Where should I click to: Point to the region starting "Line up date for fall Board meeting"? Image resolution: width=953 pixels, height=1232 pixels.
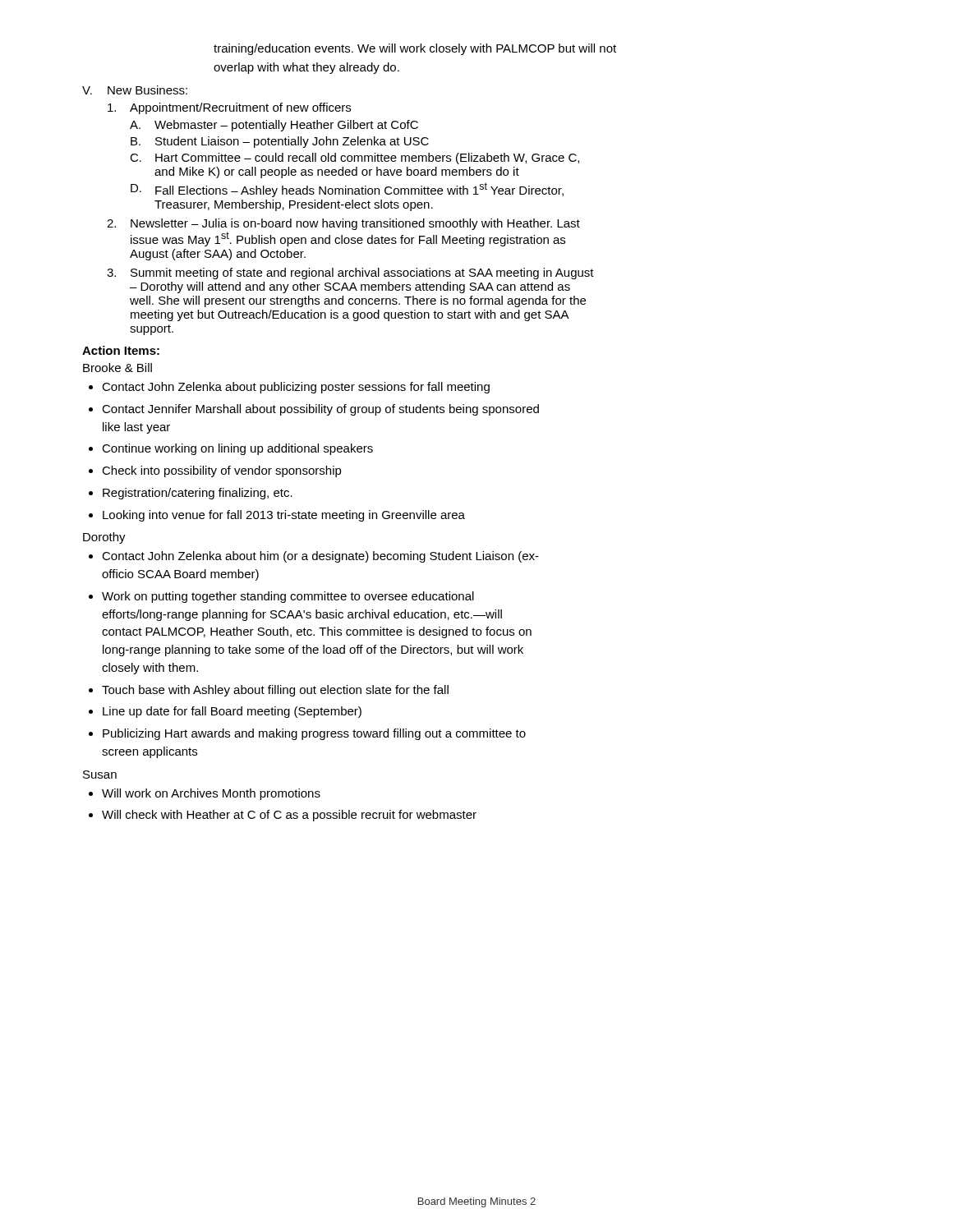(232, 711)
